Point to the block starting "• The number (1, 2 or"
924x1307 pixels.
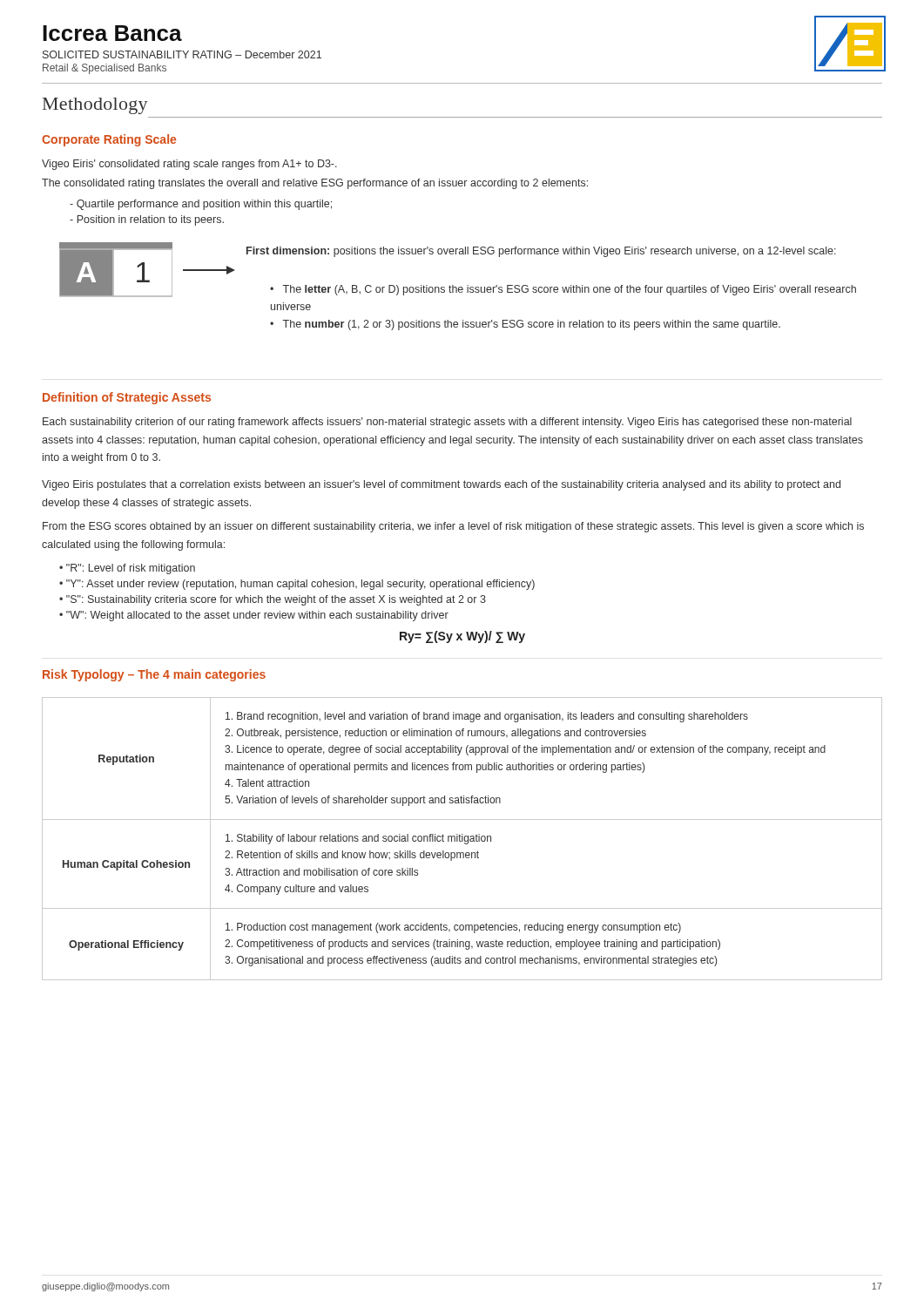click(x=525, y=324)
